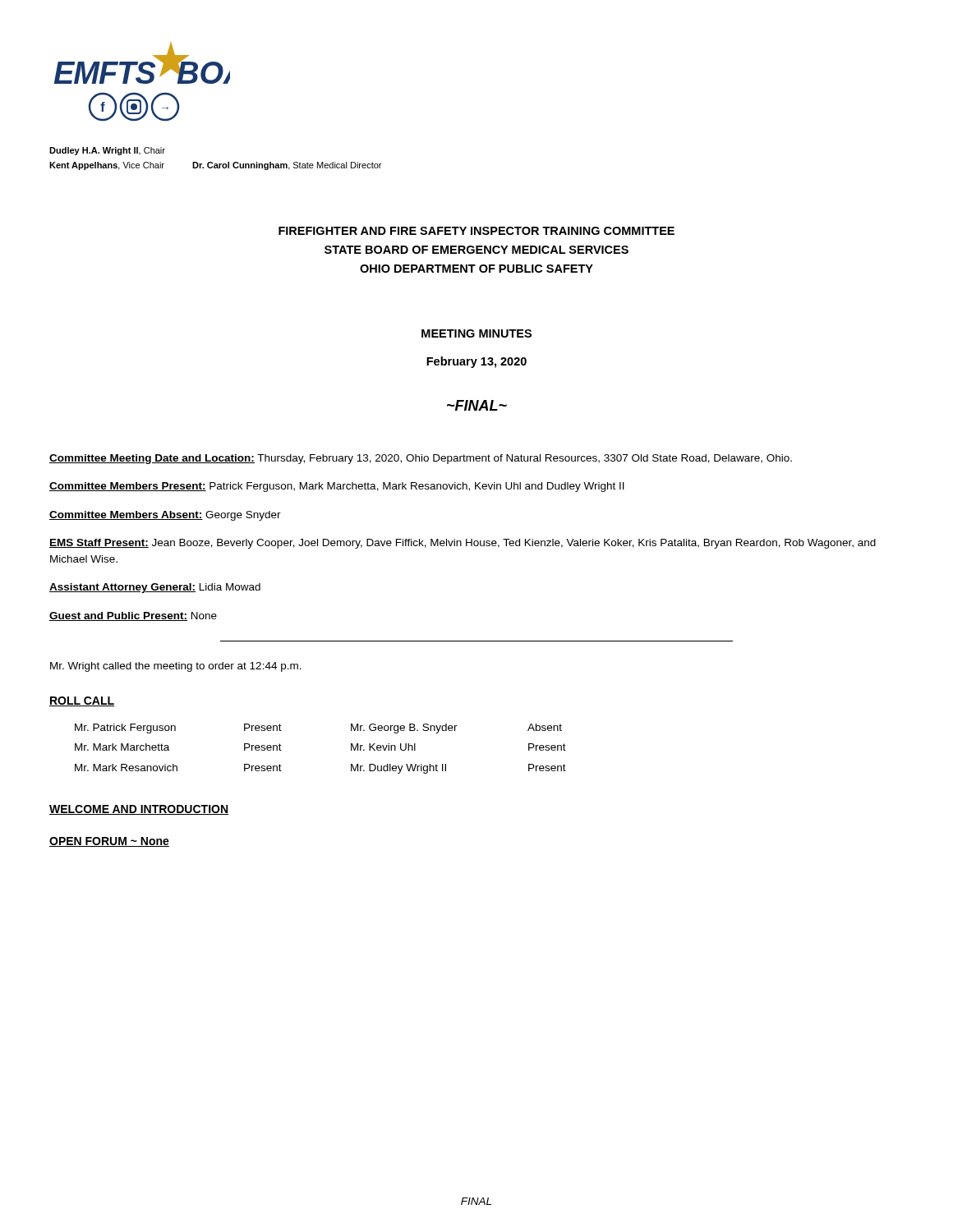
Task: Find the region starting "Dudley H.A. Wright II, ChairKent"
Action: tap(215, 158)
